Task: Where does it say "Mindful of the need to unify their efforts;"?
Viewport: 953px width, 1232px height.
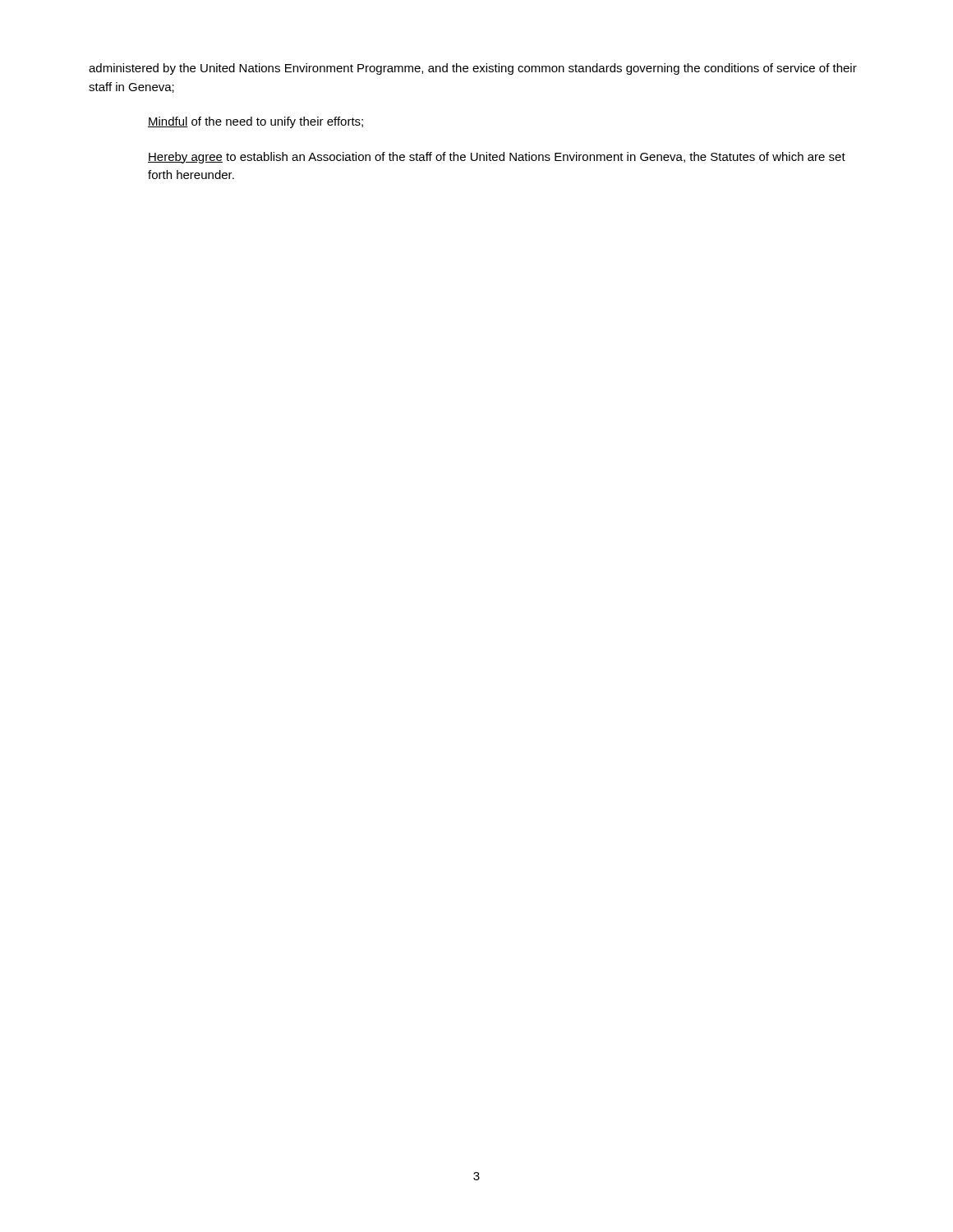Action: 256,121
